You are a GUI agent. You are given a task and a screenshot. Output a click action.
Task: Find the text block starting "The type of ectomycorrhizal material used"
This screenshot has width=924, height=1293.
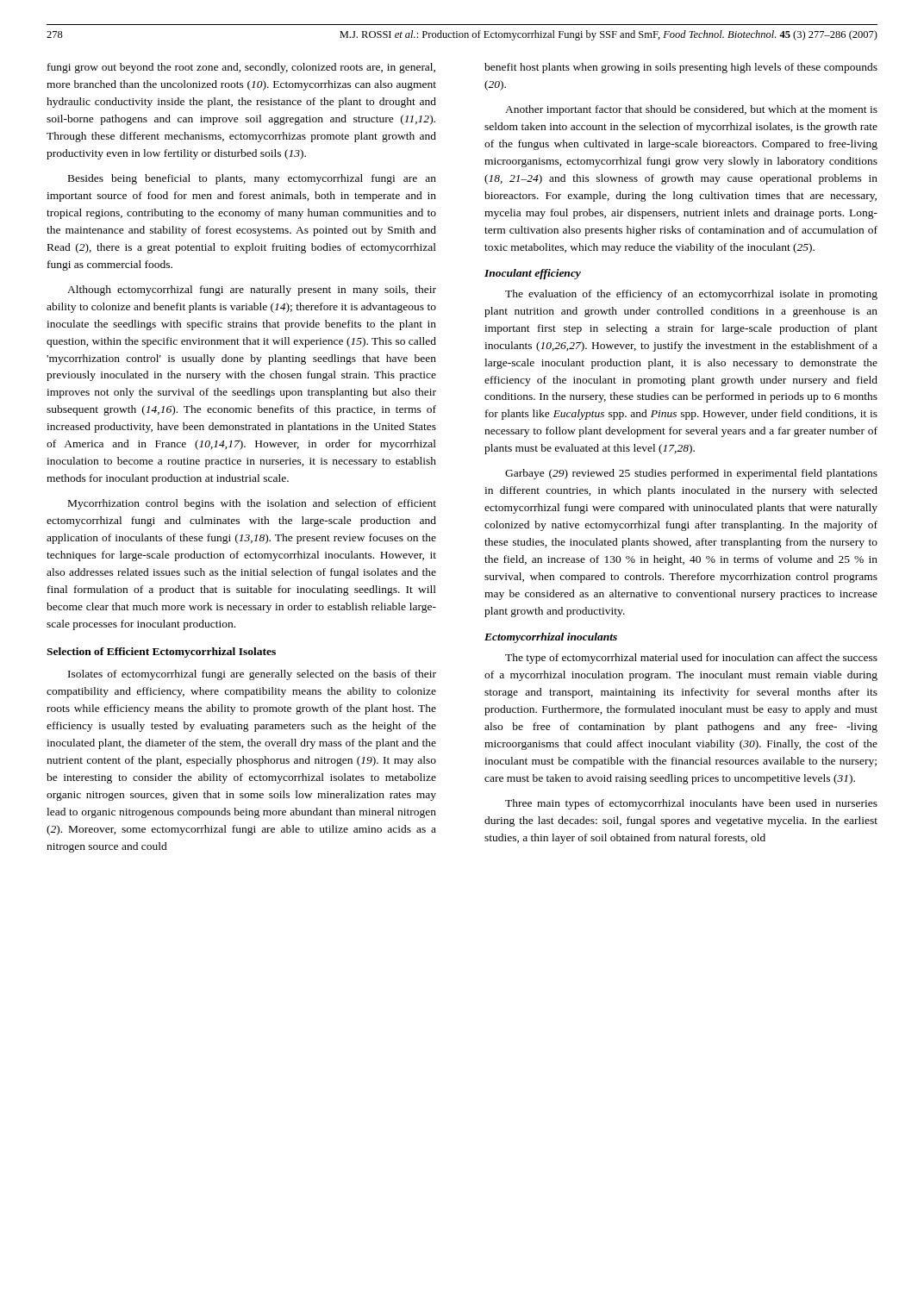coord(681,718)
